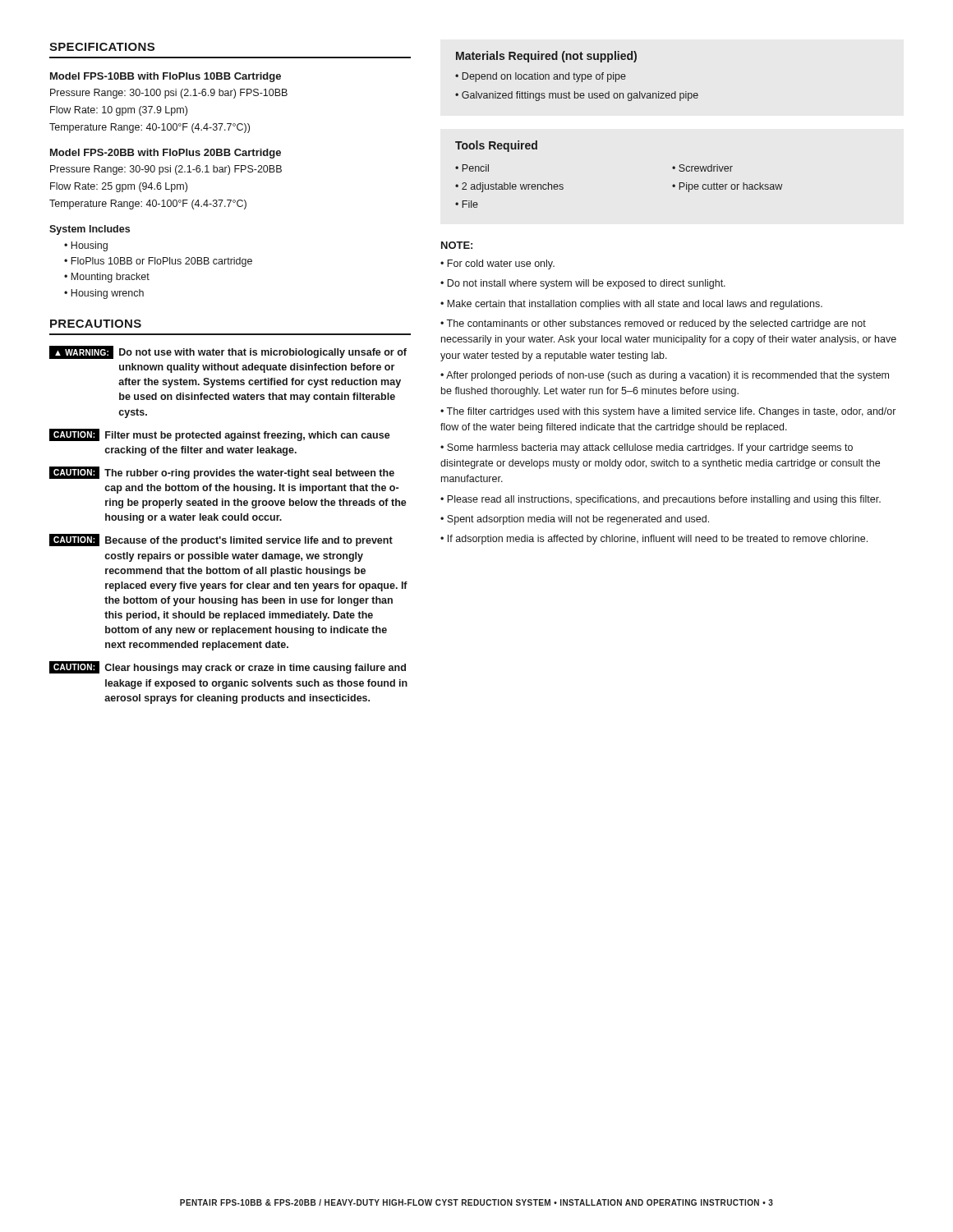The height and width of the screenshot is (1232, 953).
Task: Locate the block starting "• Pencil"
Action: pyautogui.click(x=472, y=168)
